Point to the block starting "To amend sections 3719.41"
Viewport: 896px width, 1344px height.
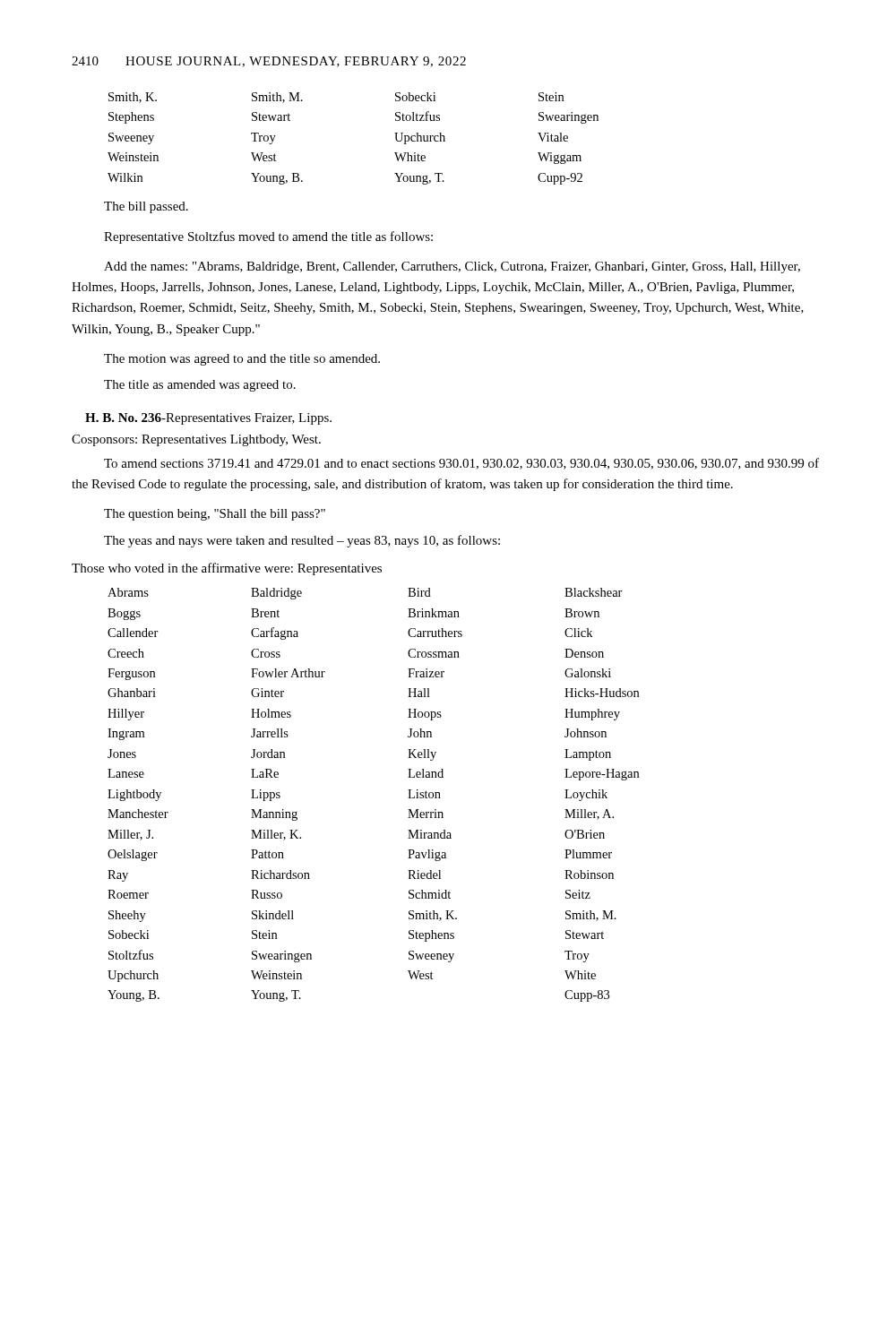tap(445, 473)
